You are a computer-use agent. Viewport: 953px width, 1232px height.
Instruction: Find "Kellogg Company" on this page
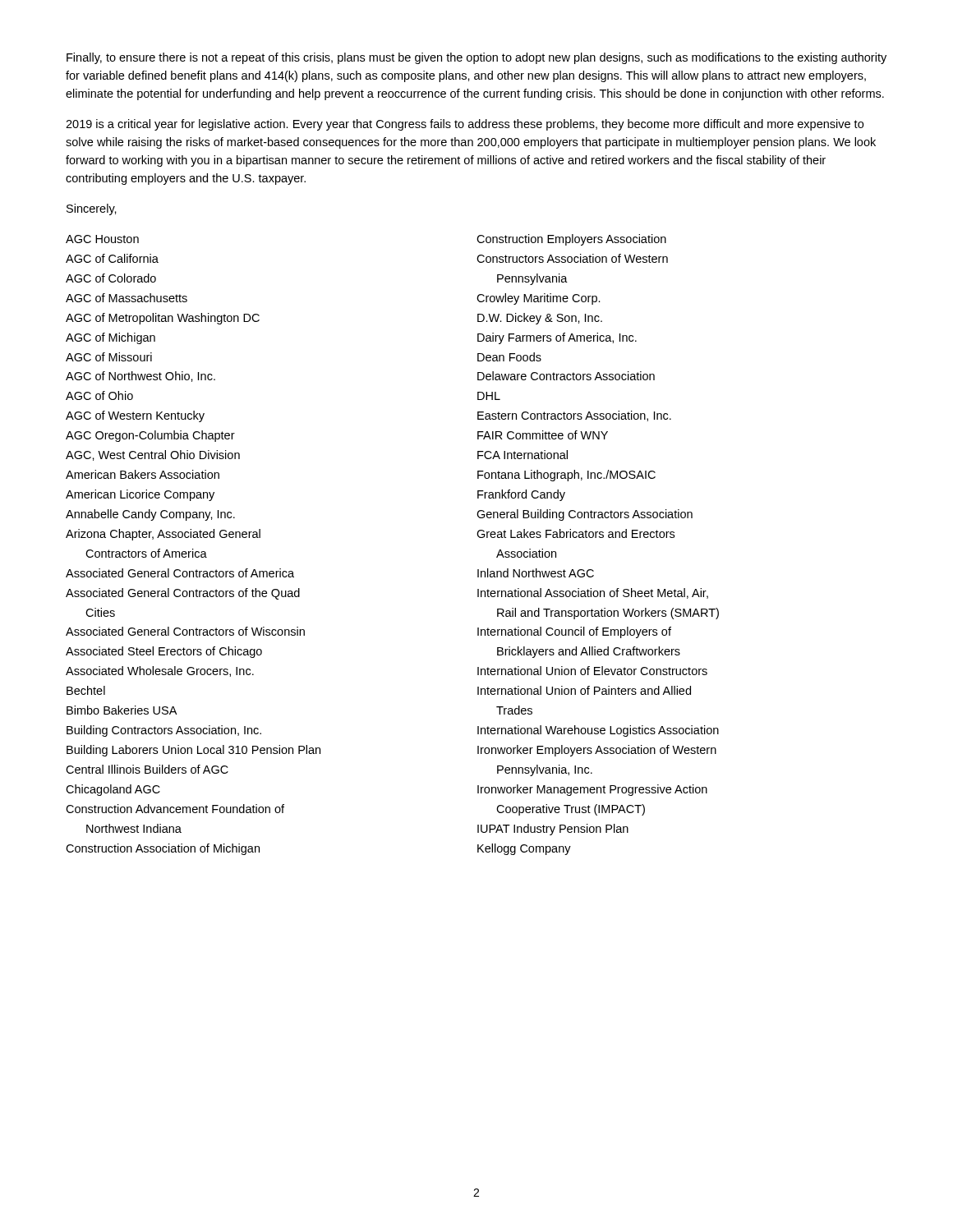[524, 848]
